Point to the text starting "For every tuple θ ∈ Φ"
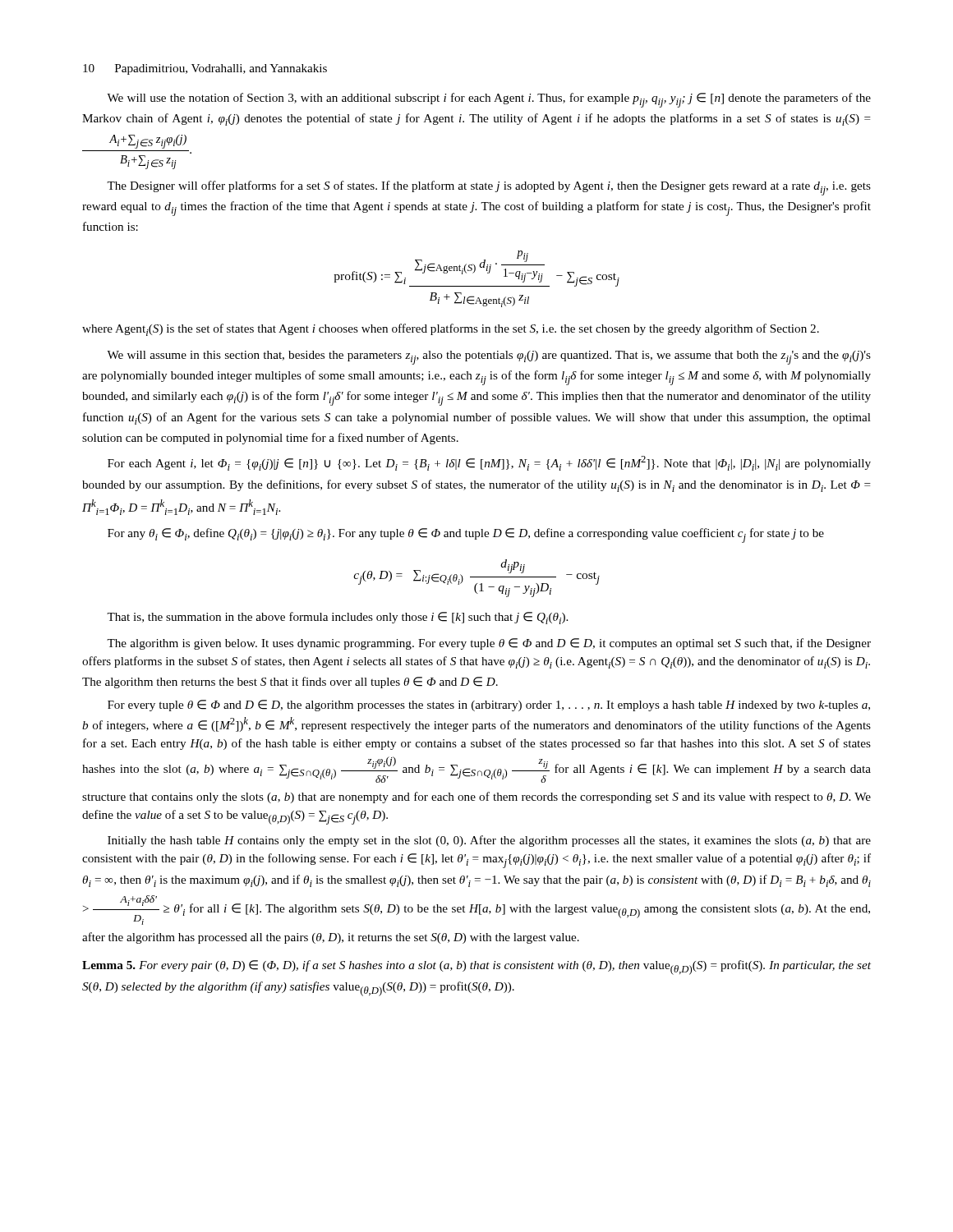953x1232 pixels. 476,761
